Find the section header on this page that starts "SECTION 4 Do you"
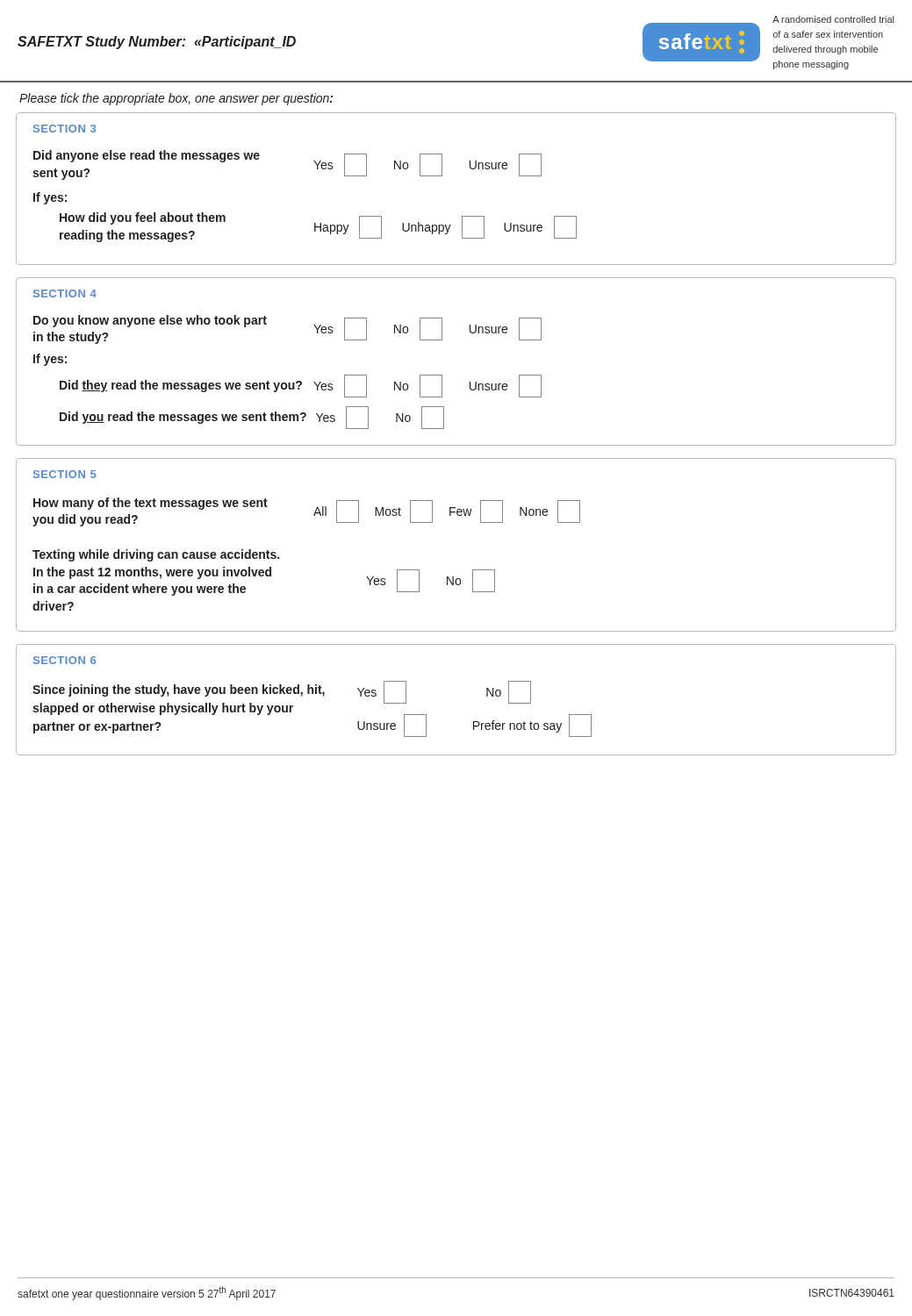The width and height of the screenshot is (912, 1316). pos(65,293)
